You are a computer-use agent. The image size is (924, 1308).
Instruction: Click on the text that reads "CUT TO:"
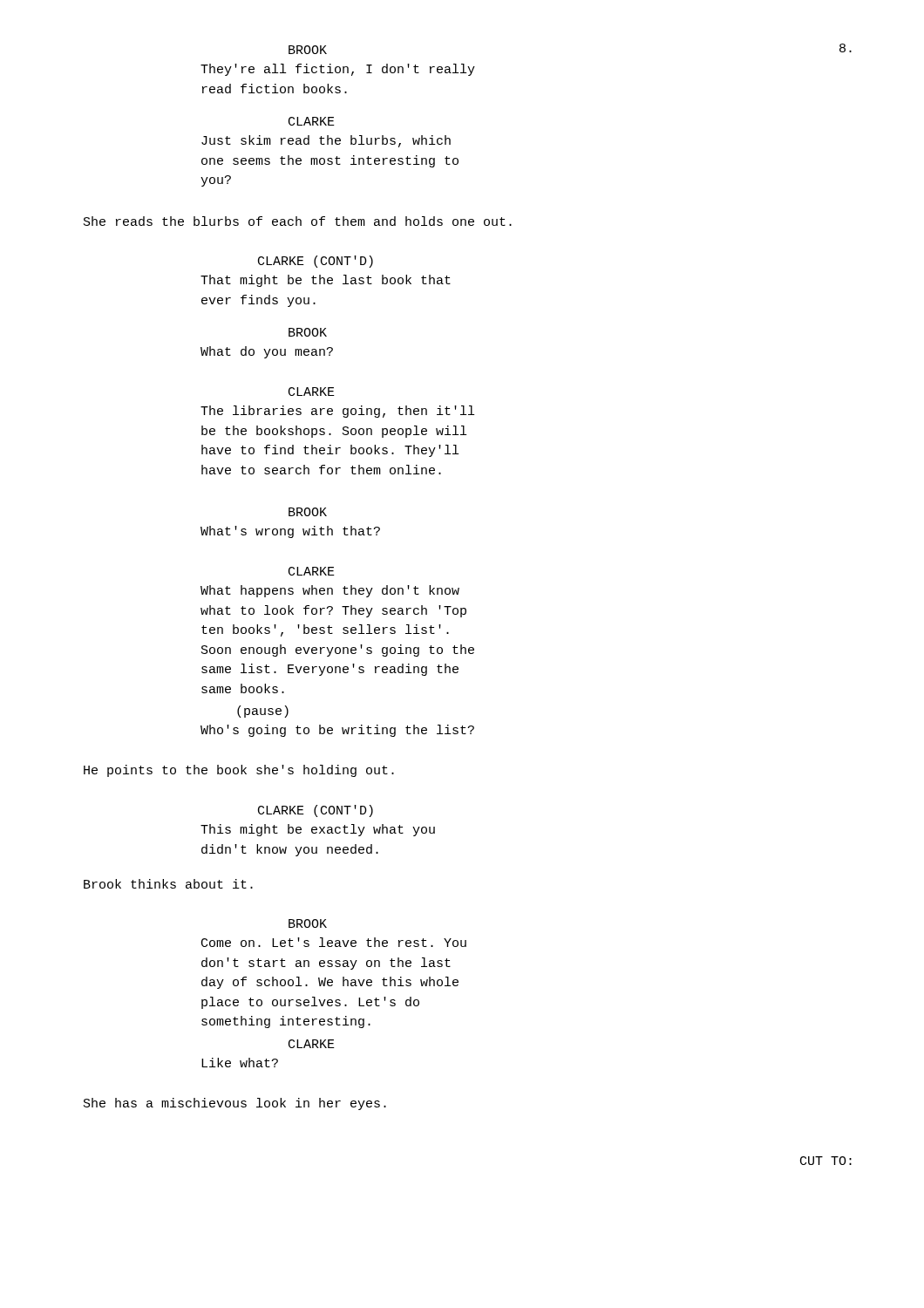[827, 1162]
